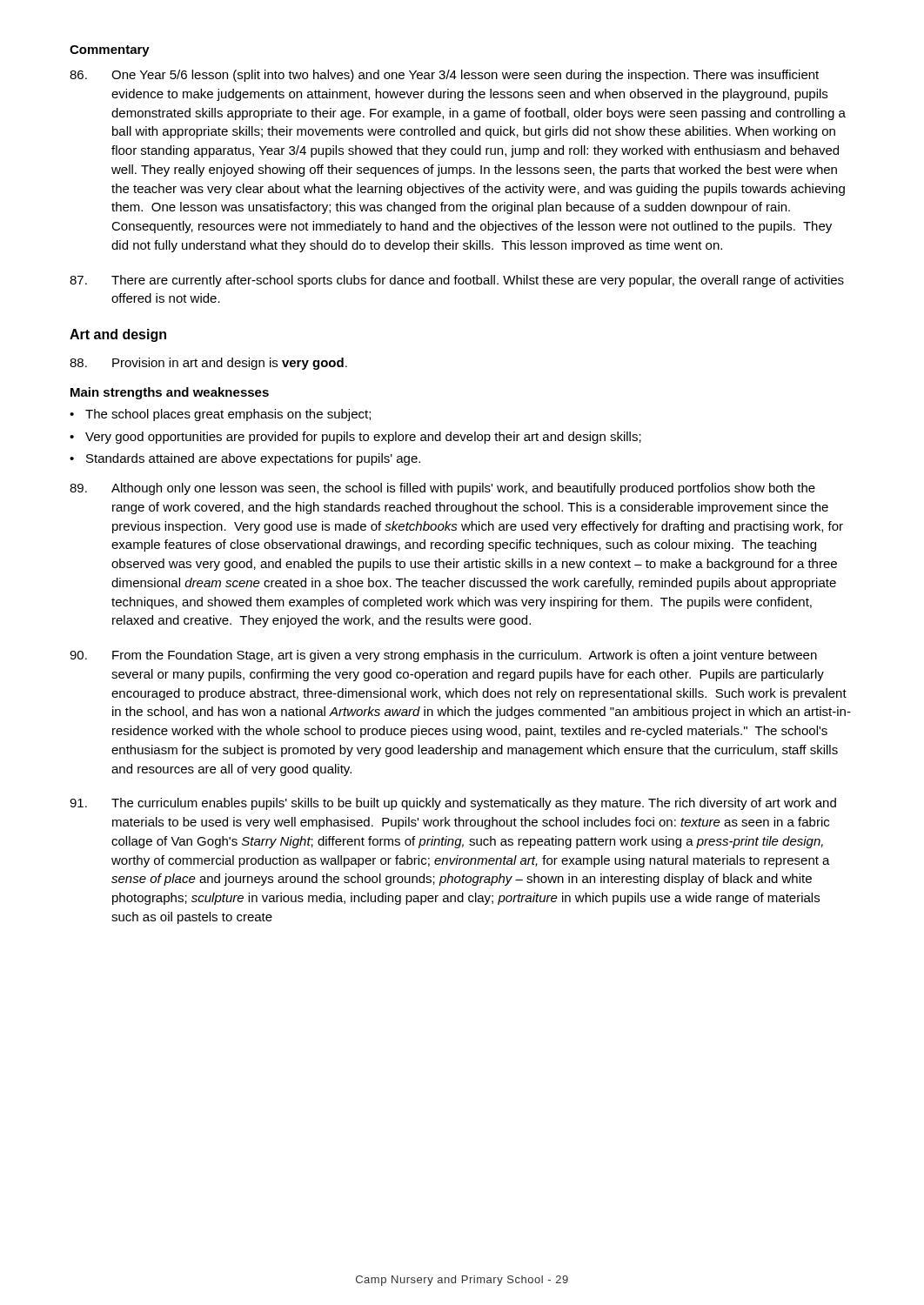
Task: Click on the text starting "Main strengths and weaknesses"
Action: pyautogui.click(x=169, y=392)
